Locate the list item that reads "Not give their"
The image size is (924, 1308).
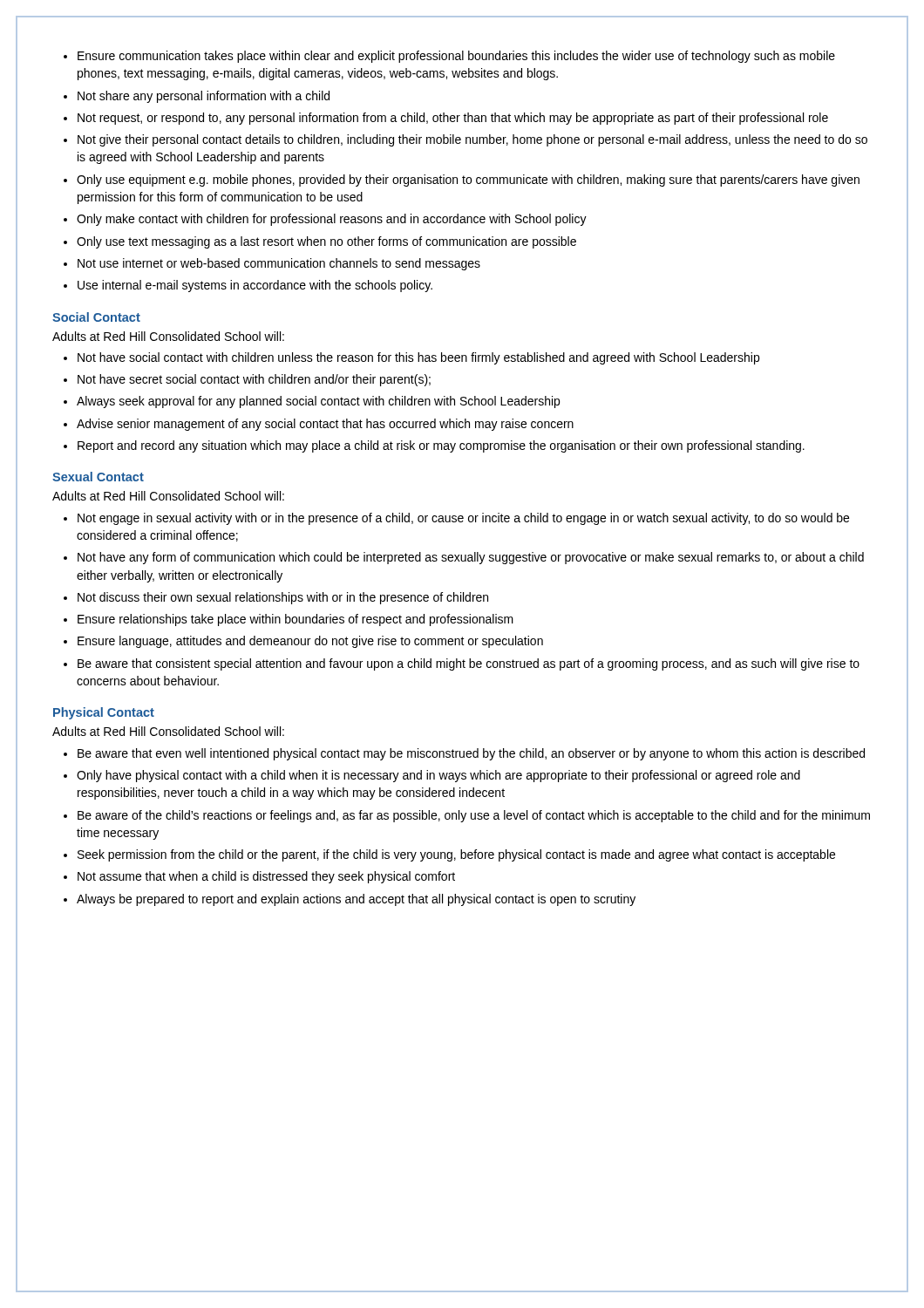pos(472,149)
